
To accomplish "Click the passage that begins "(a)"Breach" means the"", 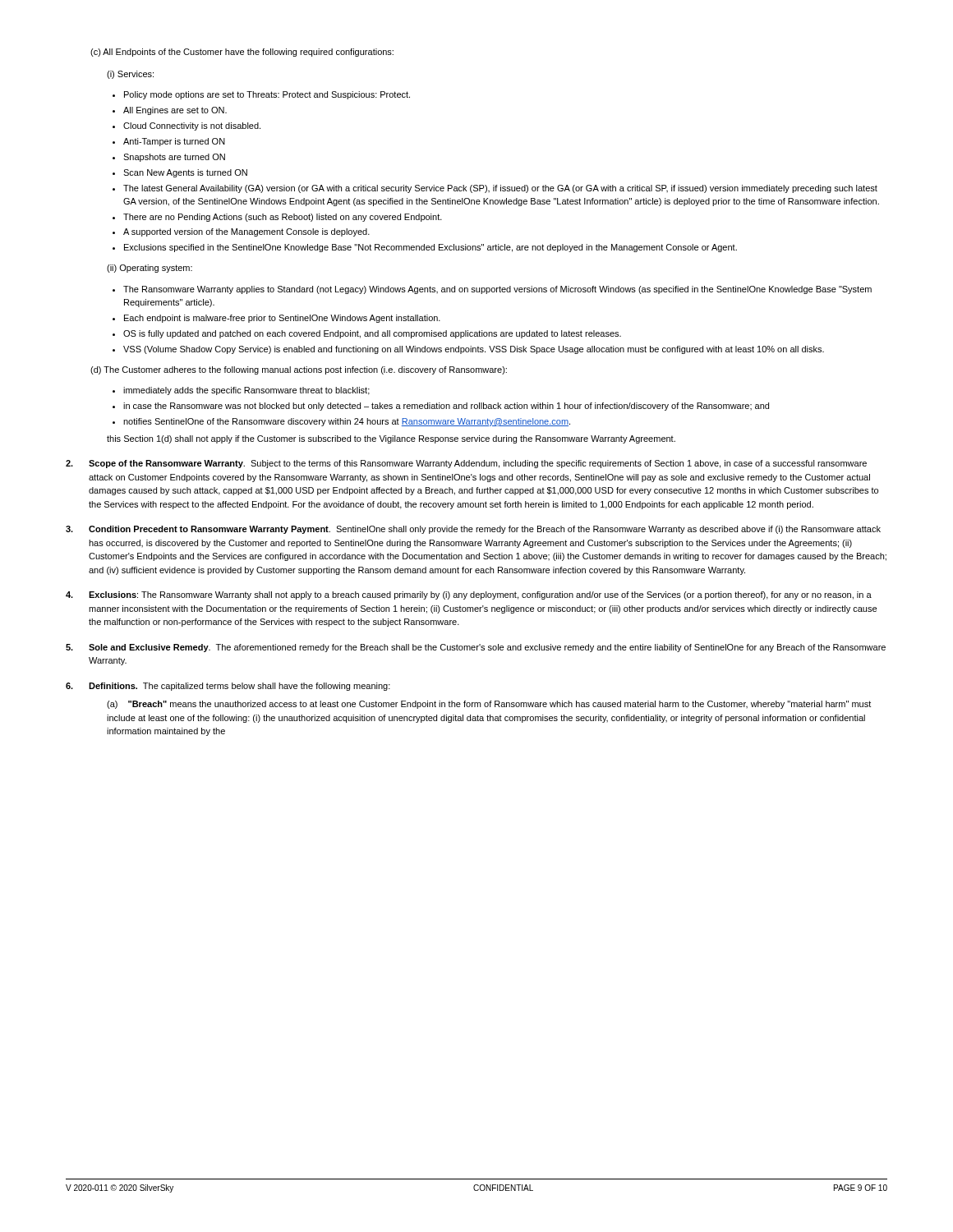I will click(489, 718).
